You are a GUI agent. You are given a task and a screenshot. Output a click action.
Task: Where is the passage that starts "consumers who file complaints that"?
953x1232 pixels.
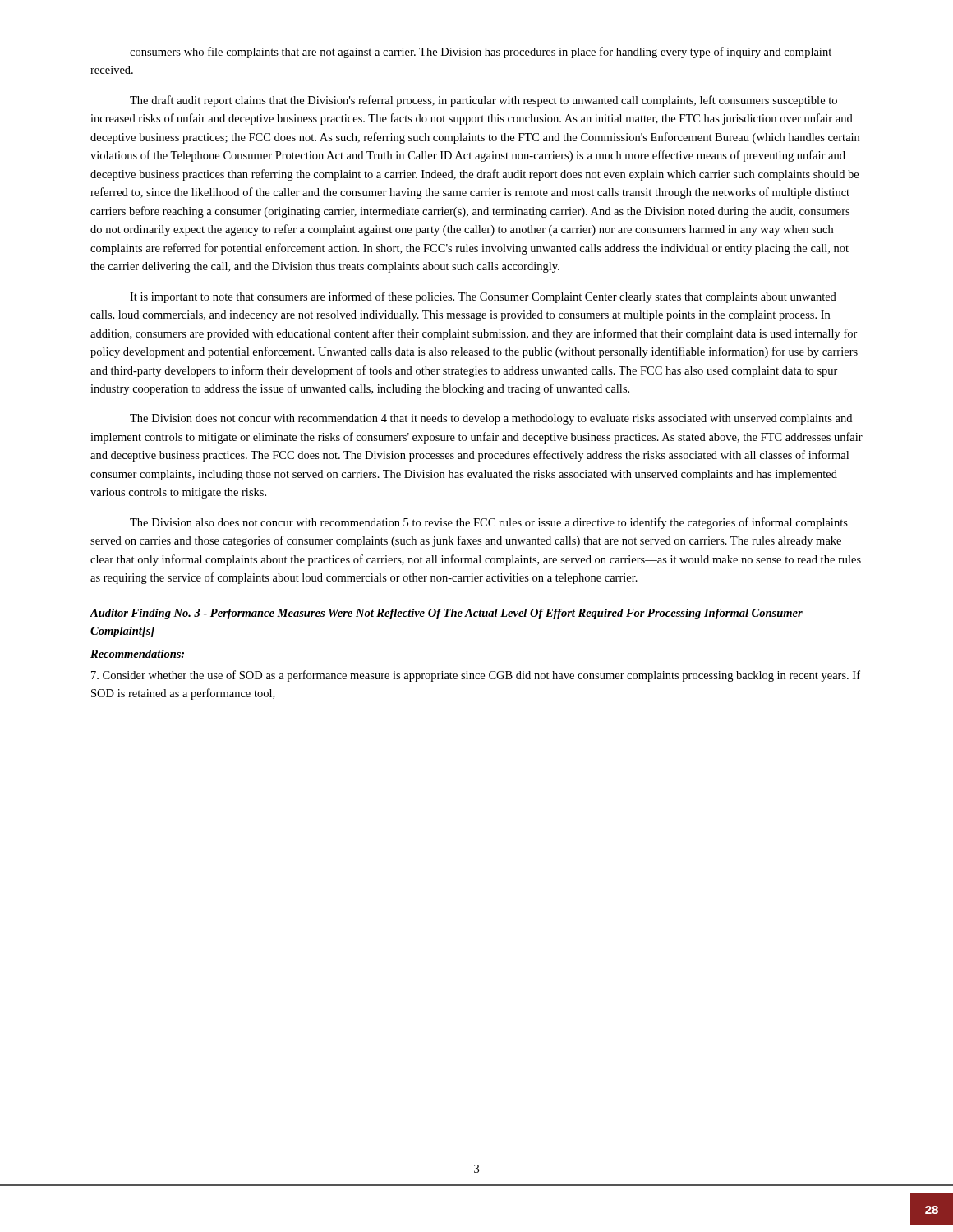(x=461, y=61)
